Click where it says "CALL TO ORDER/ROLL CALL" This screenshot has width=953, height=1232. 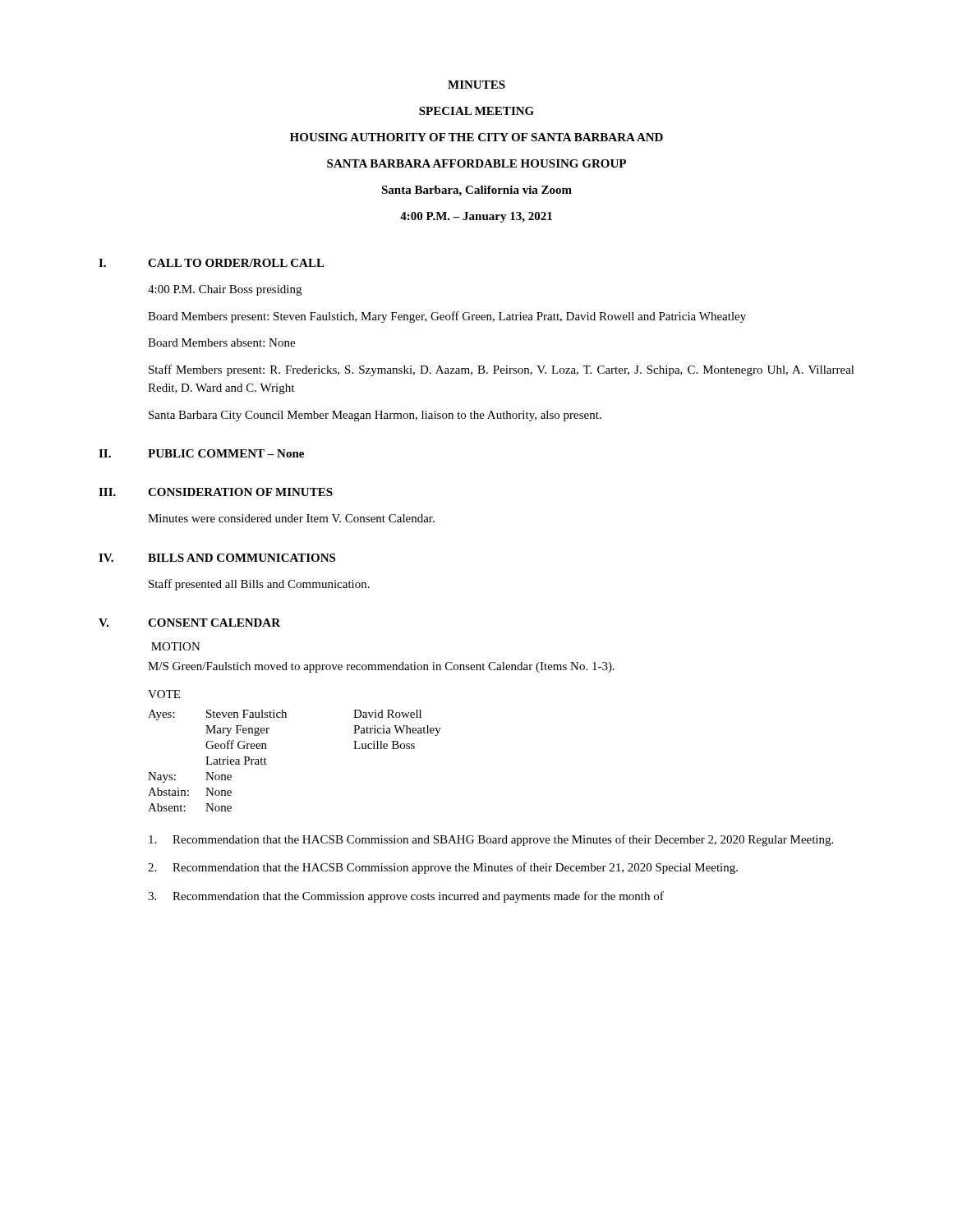click(236, 263)
